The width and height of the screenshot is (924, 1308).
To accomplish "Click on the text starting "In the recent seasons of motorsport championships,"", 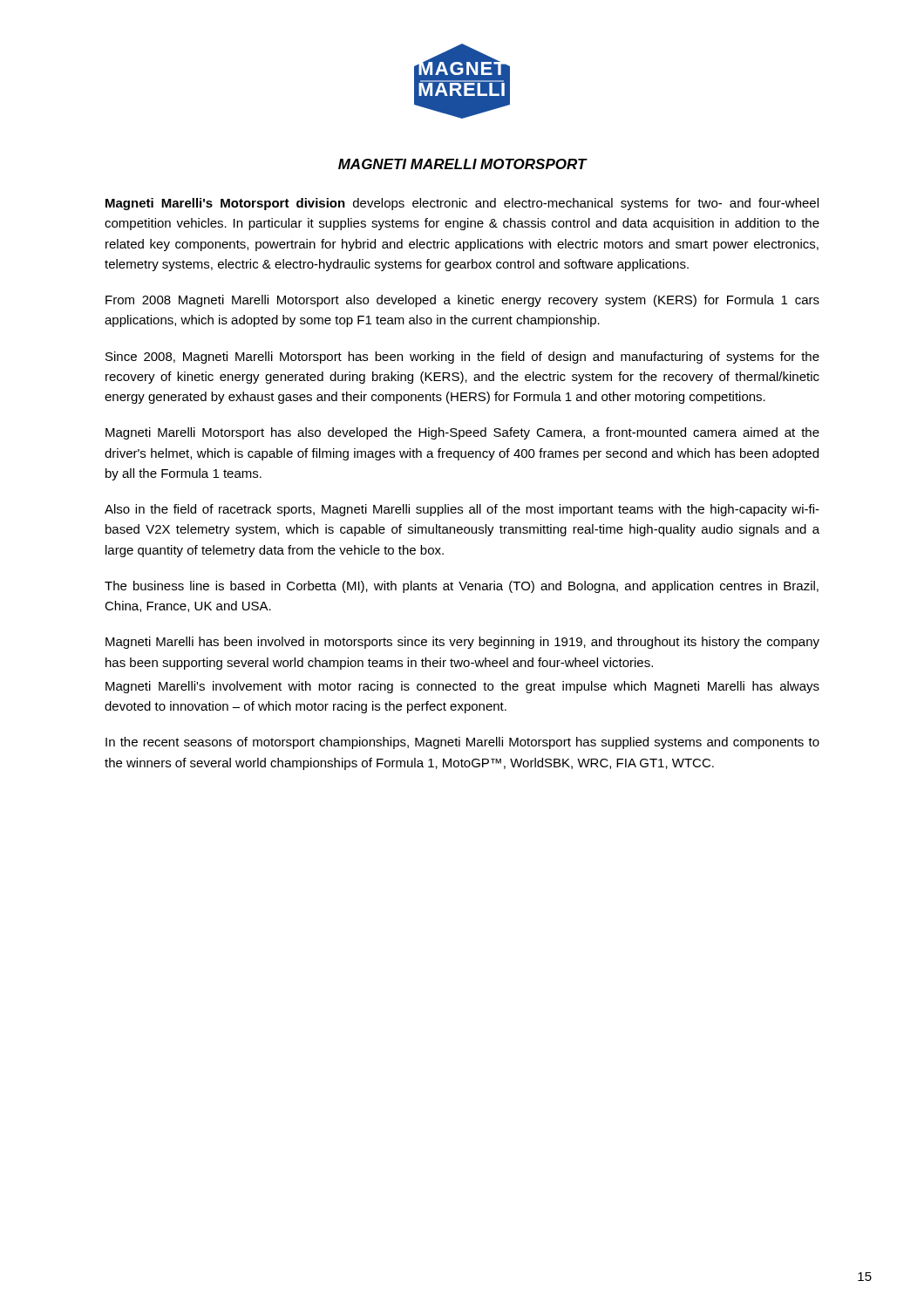I will point(462,752).
